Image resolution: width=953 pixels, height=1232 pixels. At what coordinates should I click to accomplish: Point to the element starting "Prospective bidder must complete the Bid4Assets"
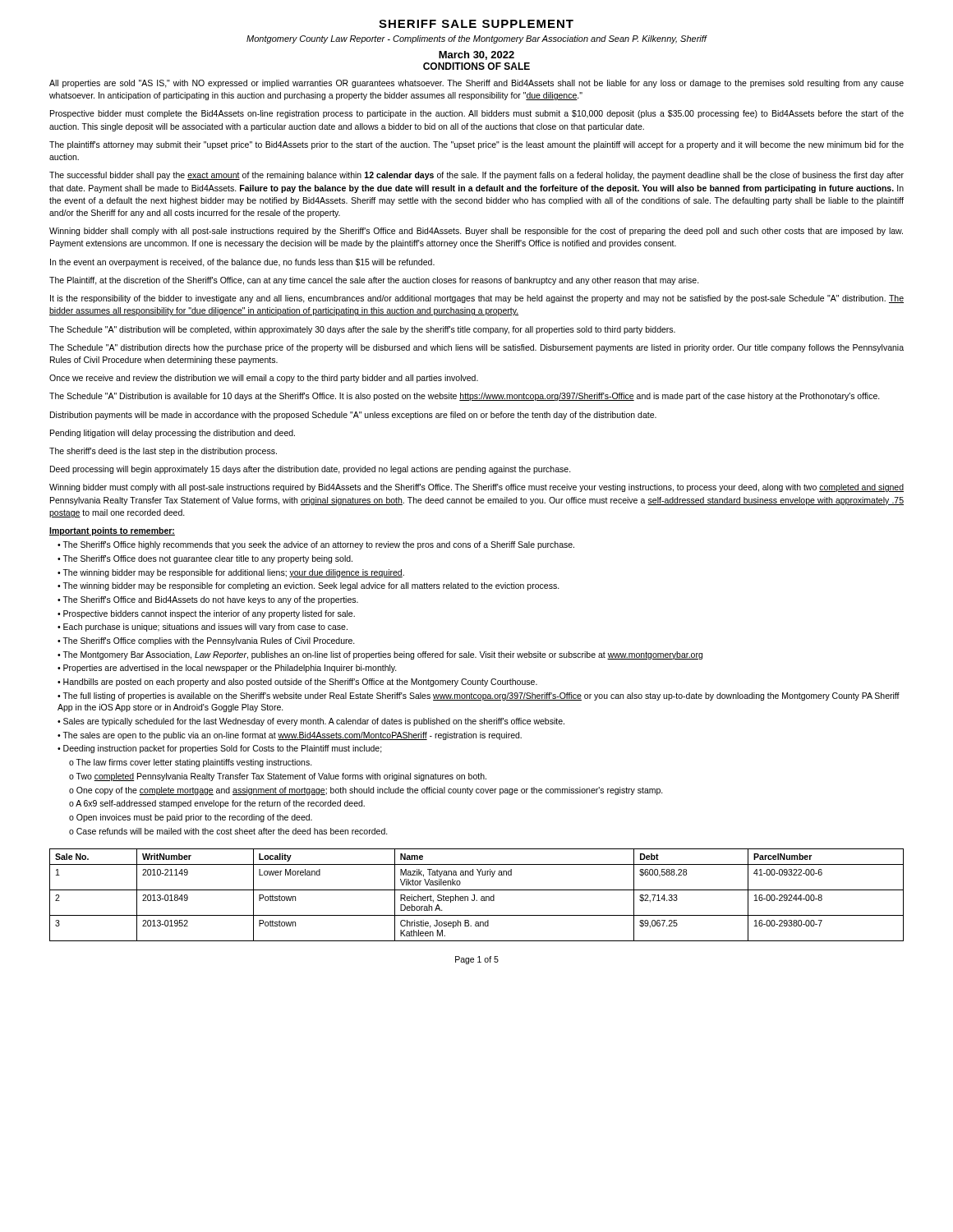pyautogui.click(x=476, y=120)
